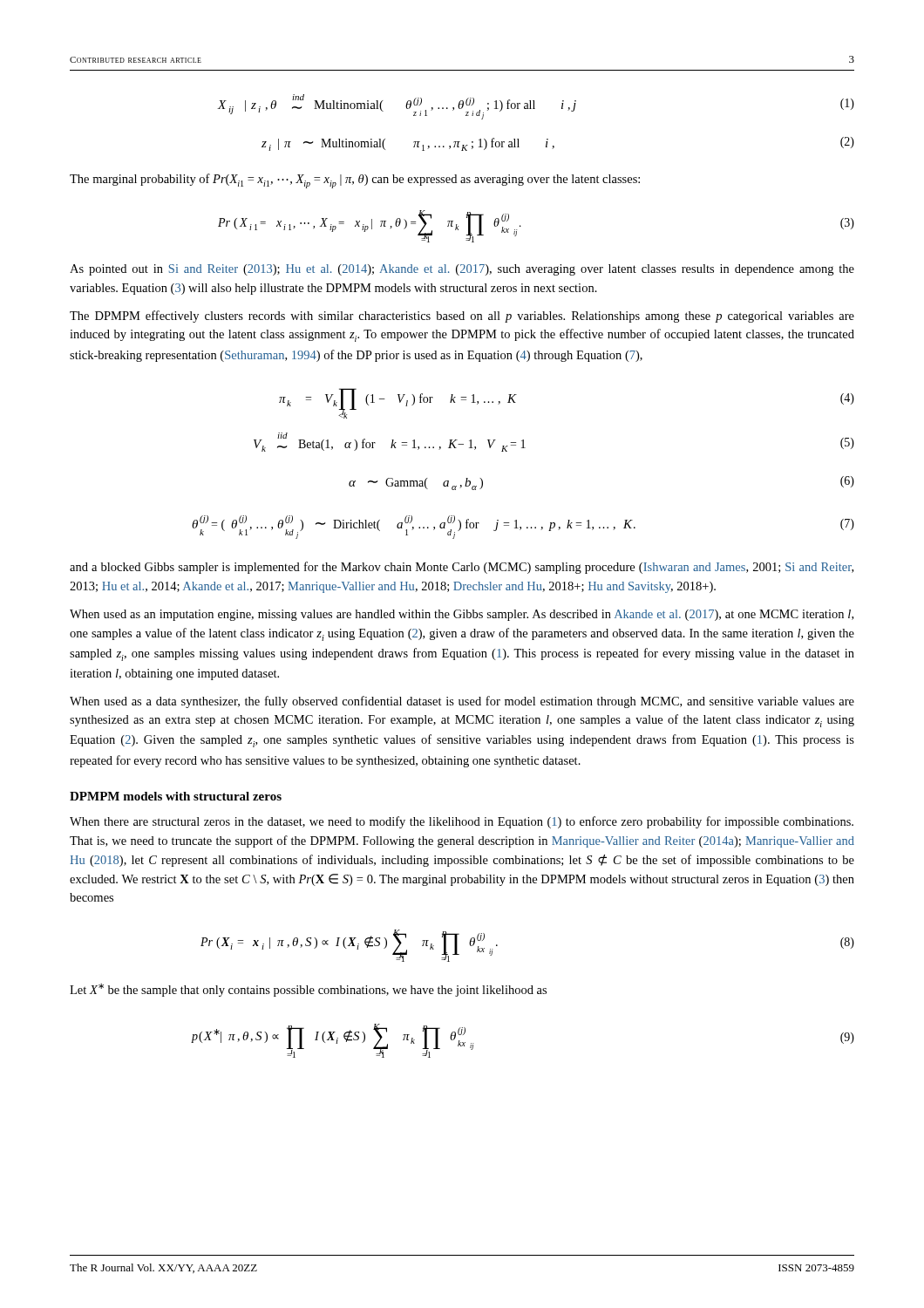The width and height of the screenshot is (924, 1308).
Task: Click on the formula with the text "V k iid ∼ Beta(1, α"
Action: click(x=462, y=443)
